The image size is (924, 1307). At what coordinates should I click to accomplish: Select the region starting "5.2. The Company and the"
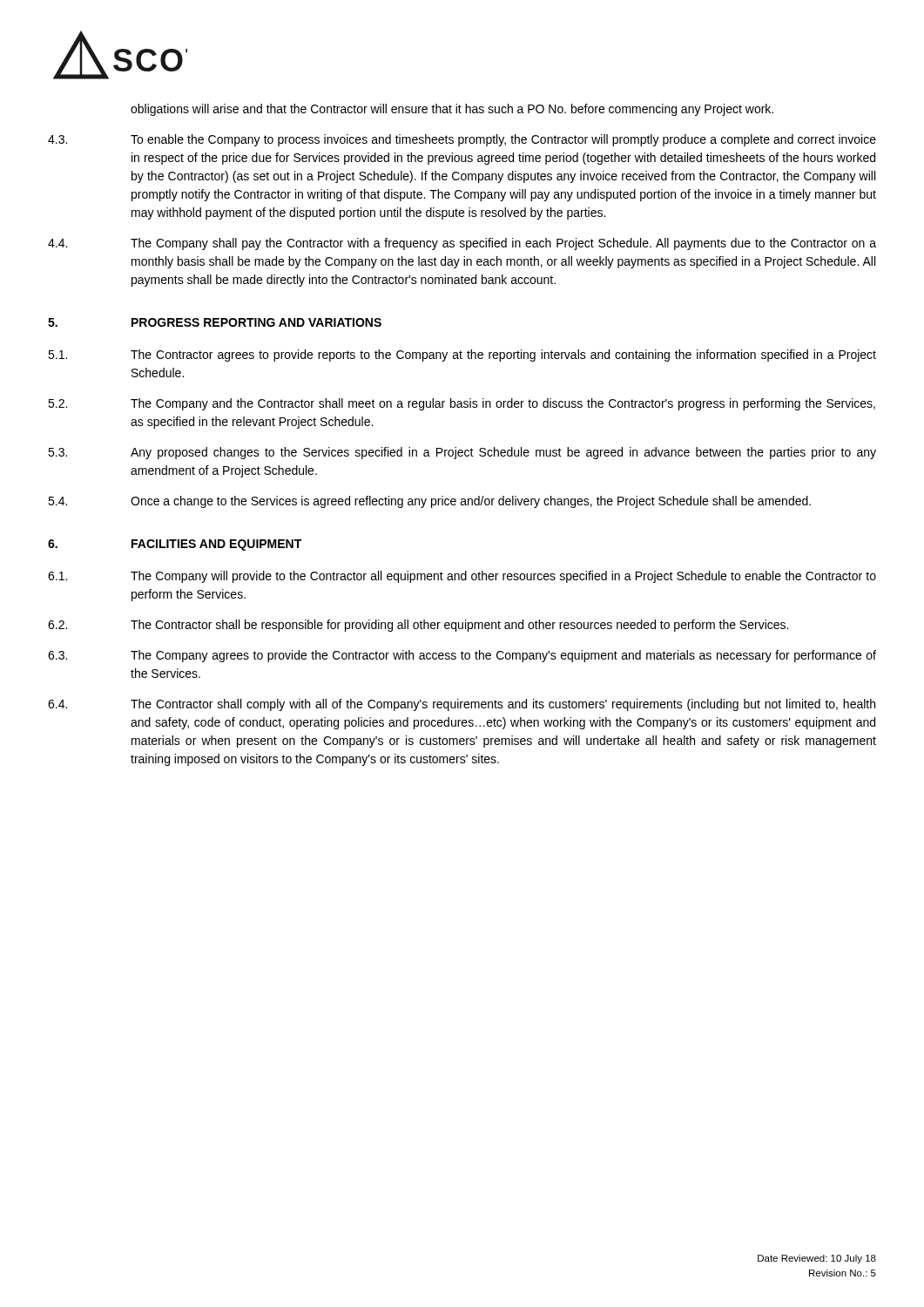(462, 413)
